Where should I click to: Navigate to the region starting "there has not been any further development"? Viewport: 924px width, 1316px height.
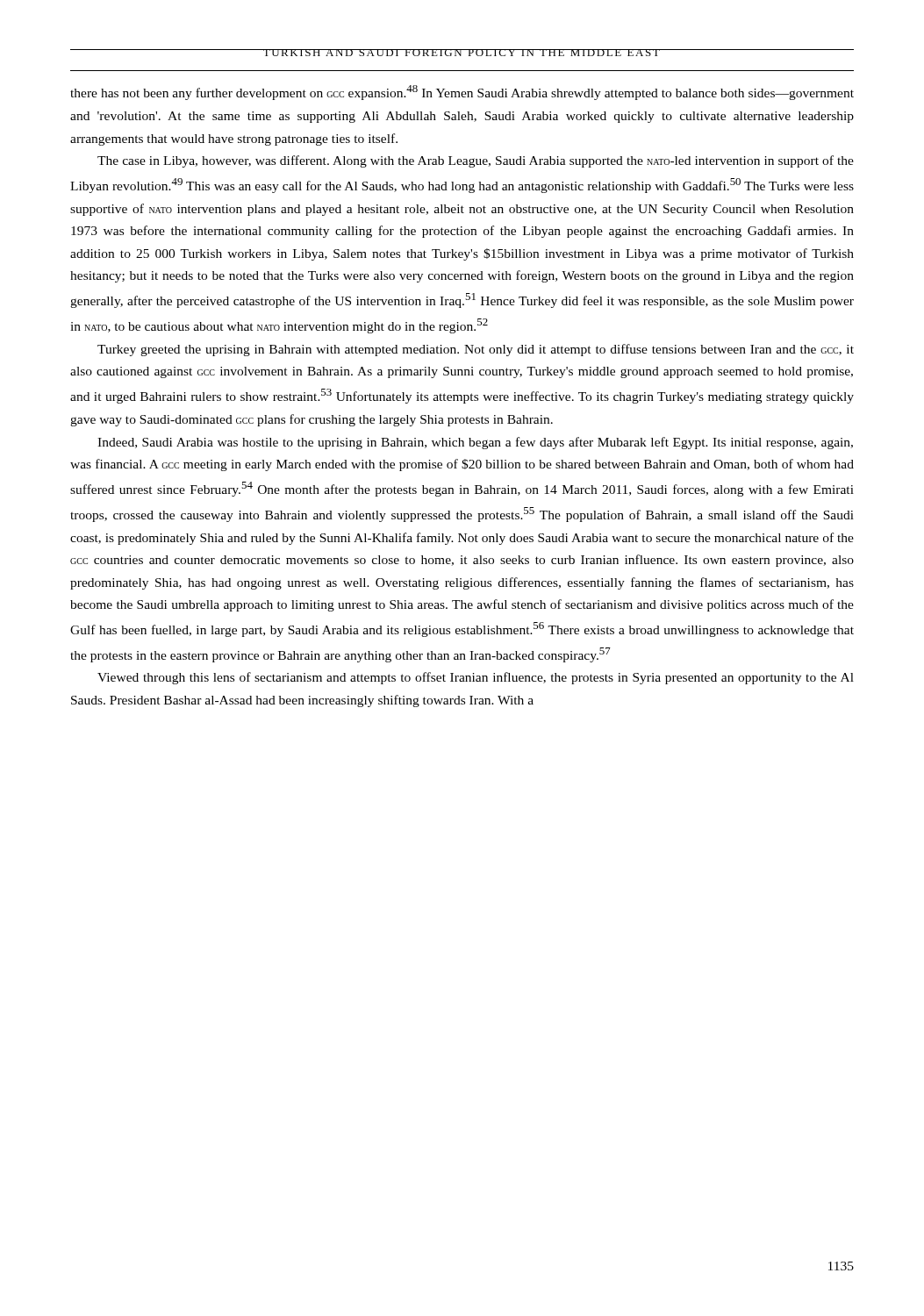462,395
